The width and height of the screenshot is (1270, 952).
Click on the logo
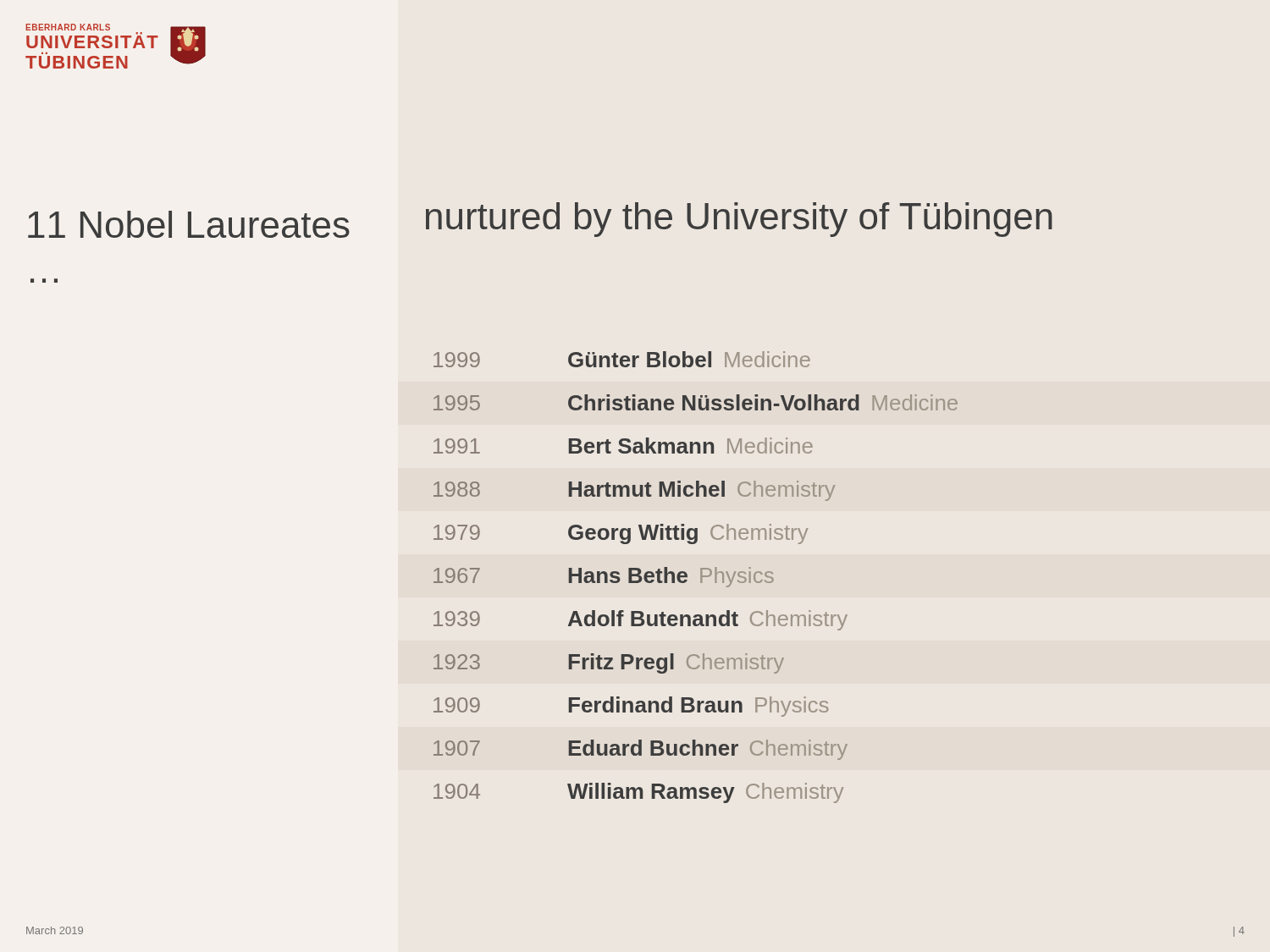117,48
